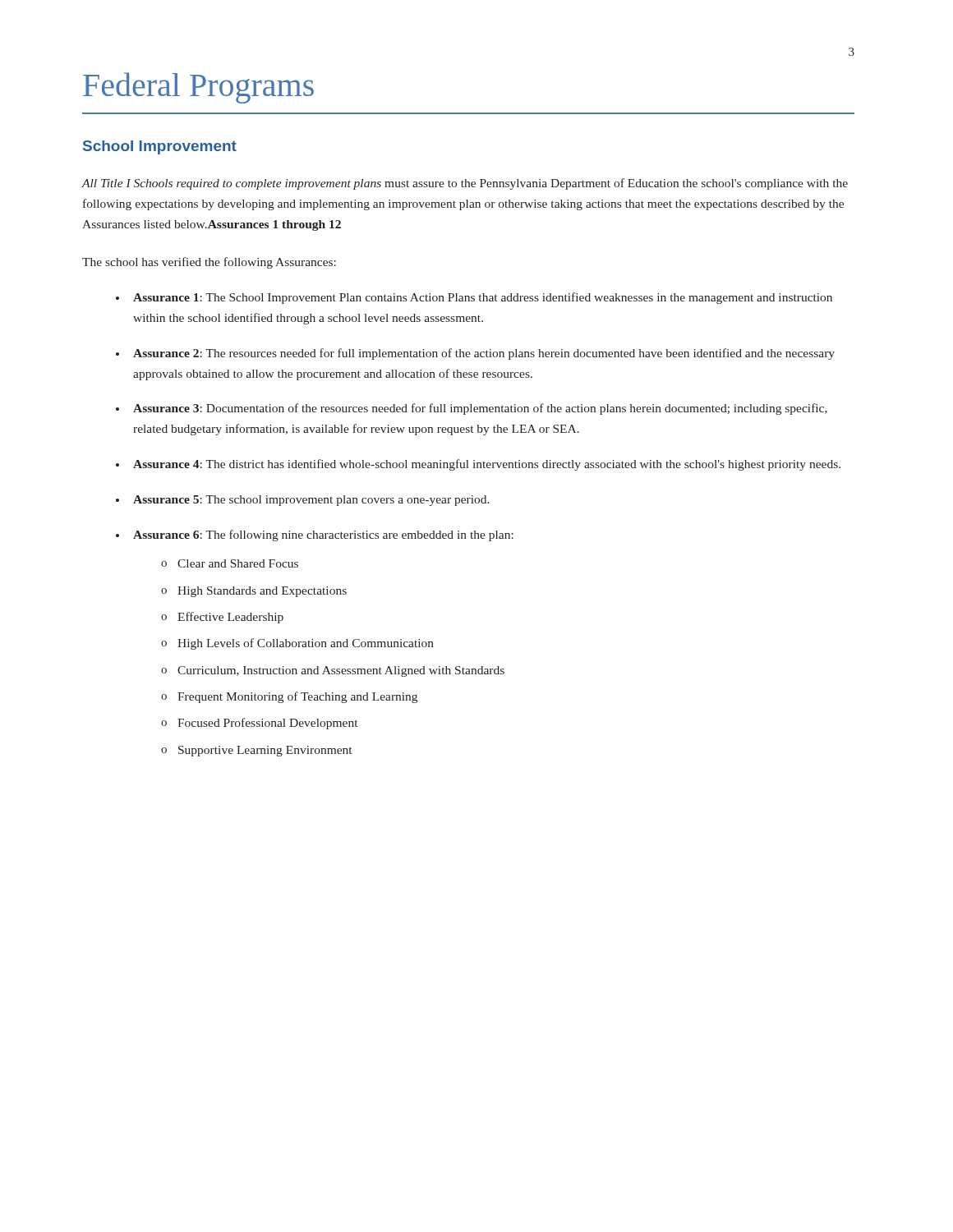Viewport: 953px width, 1232px height.
Task: Point to the text starting "Frequent Monitoring of Teaching and Learning"
Action: tap(298, 696)
